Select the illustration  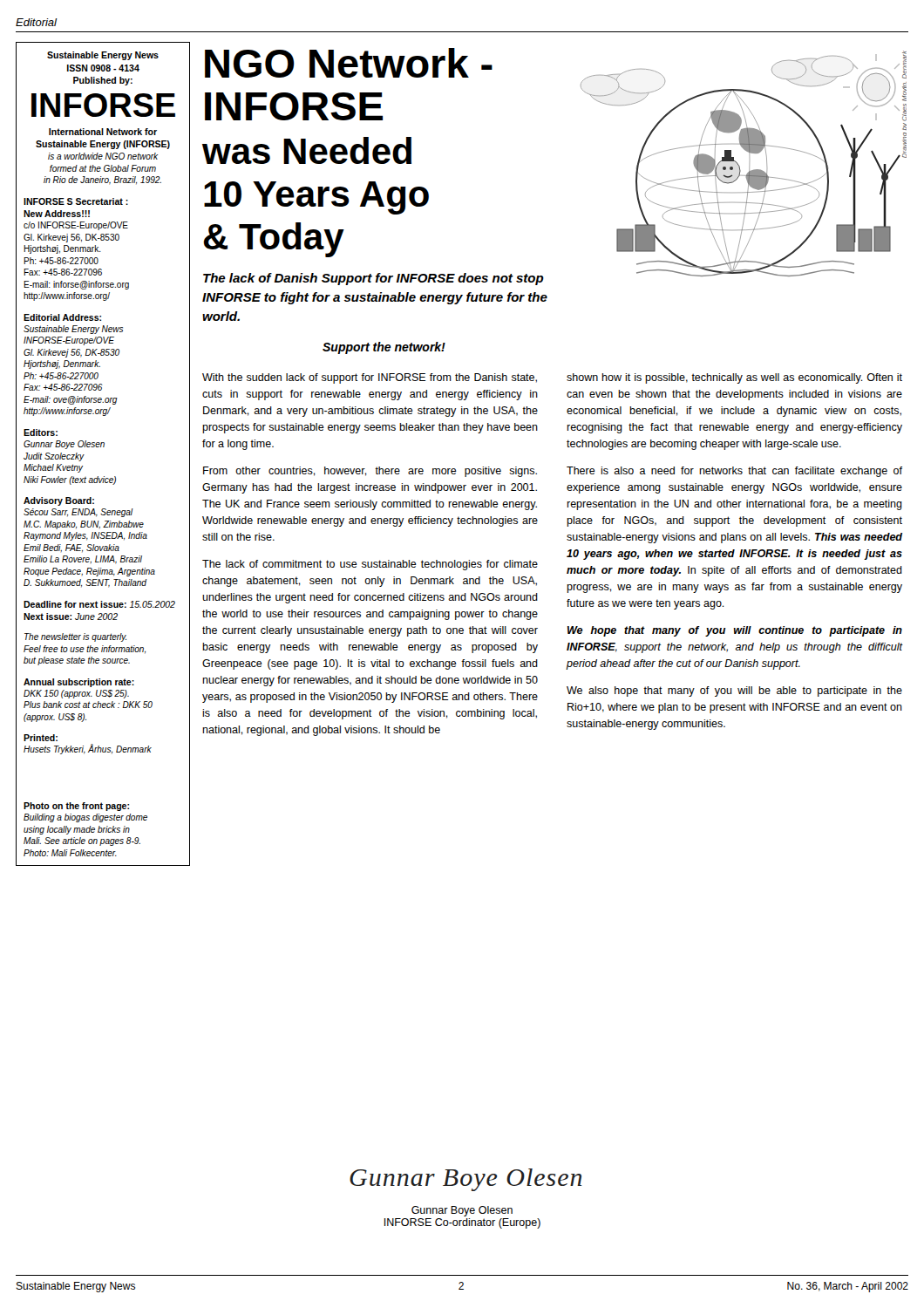click(x=723, y=160)
